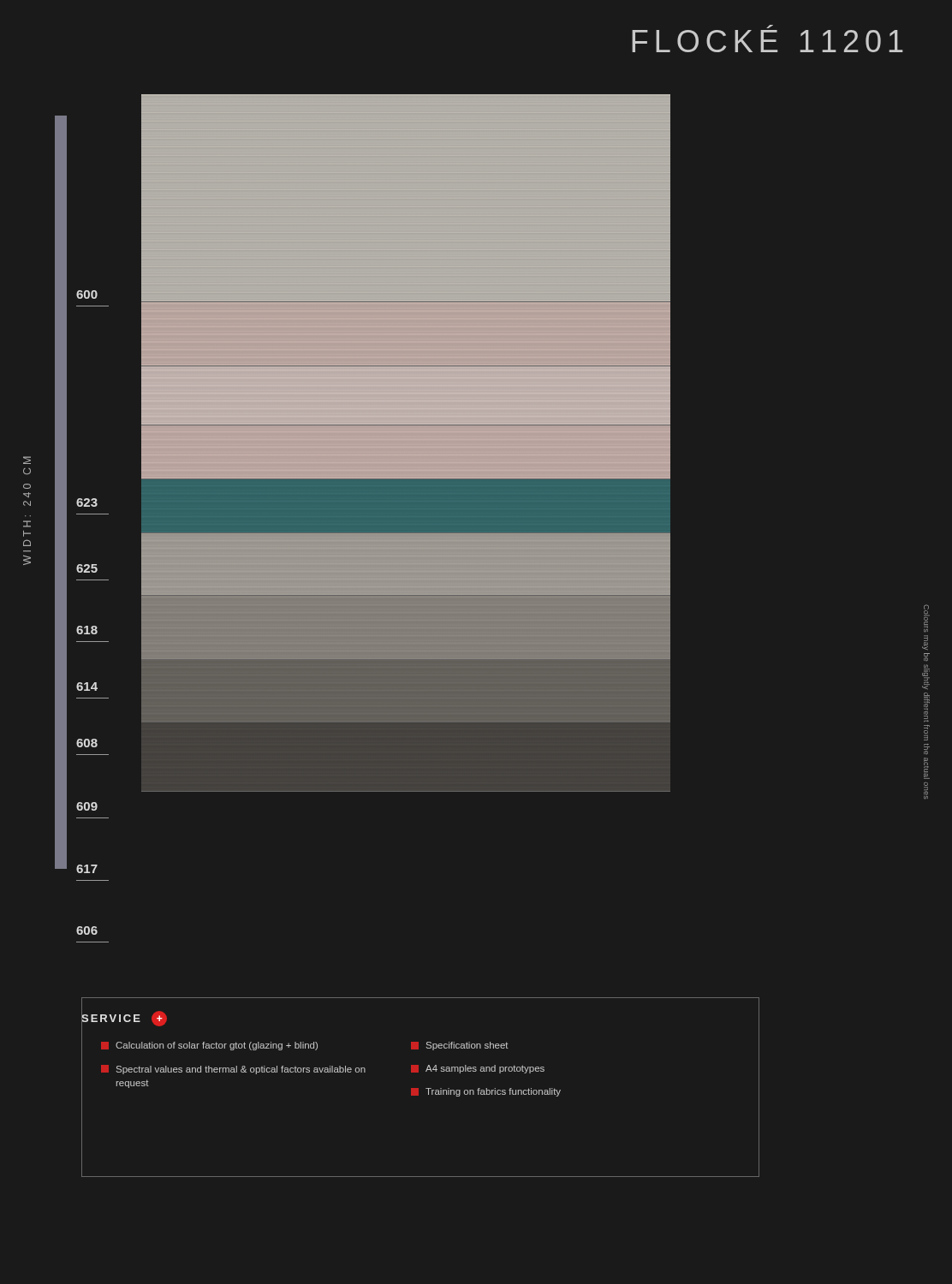Where does it say "WIDTH: 240 CM"?

click(x=27, y=509)
